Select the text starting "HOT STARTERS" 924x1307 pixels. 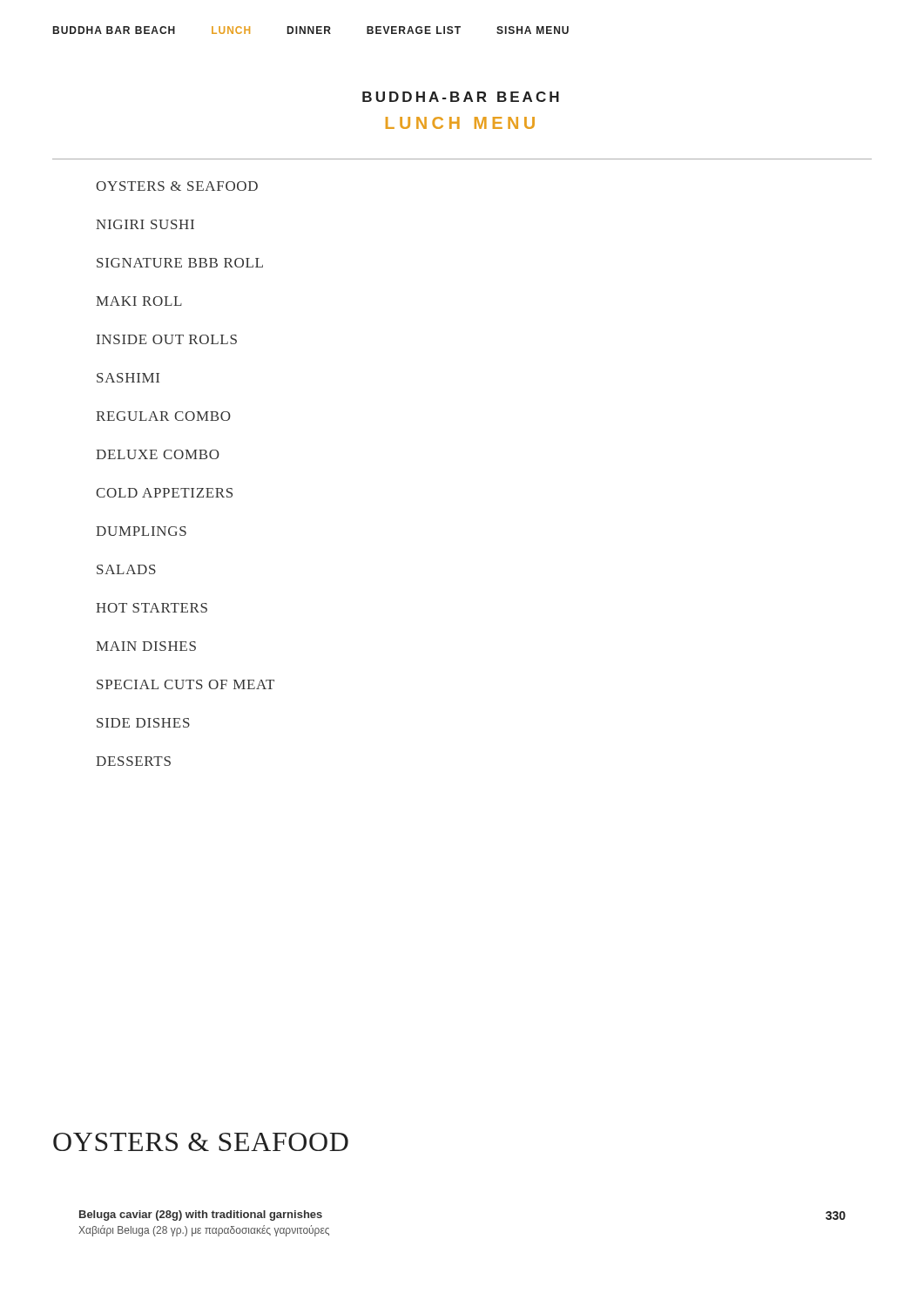tap(152, 608)
